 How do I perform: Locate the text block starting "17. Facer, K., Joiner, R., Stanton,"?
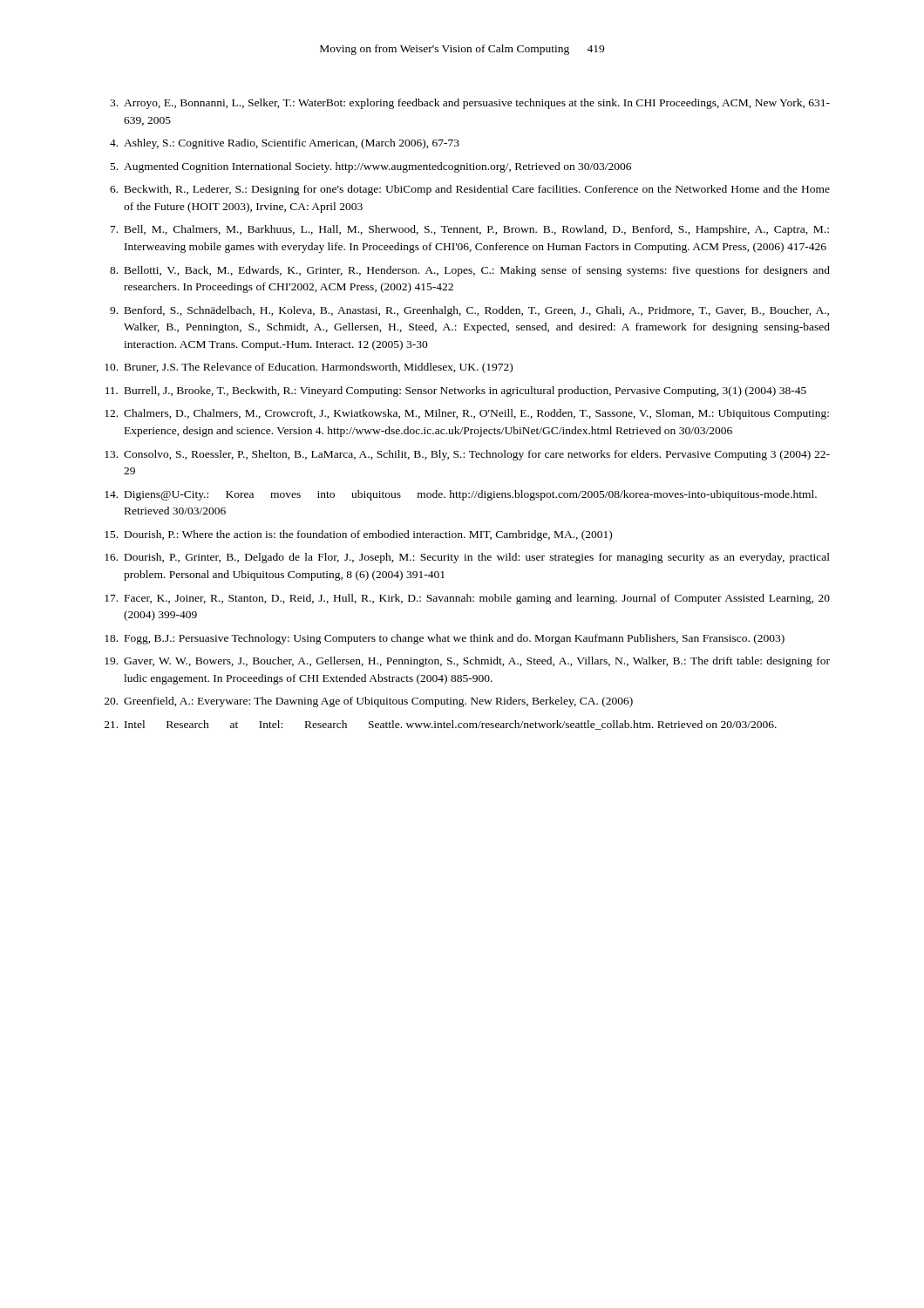(462, 606)
